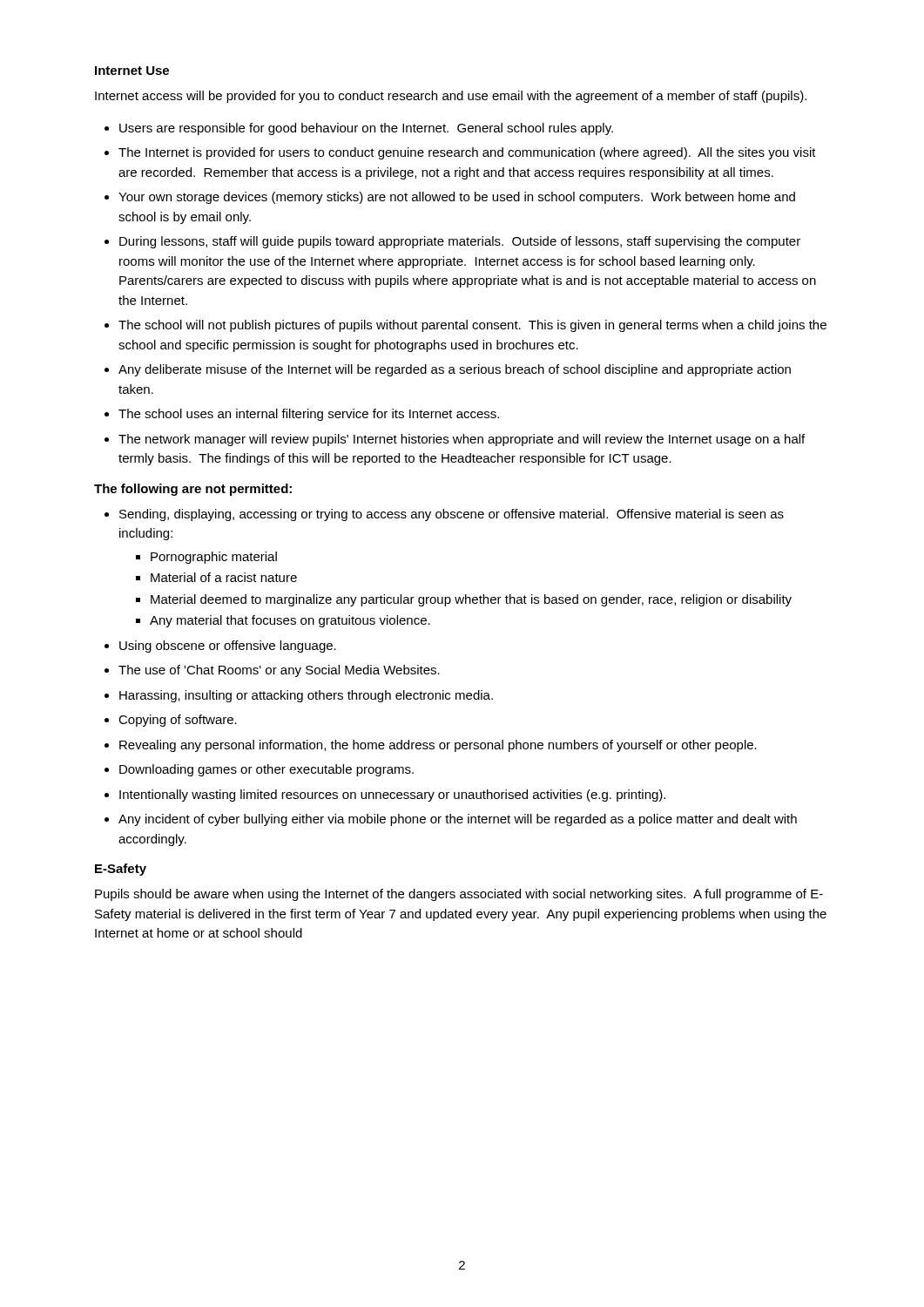Locate the text "Internet Use"

coord(132,70)
